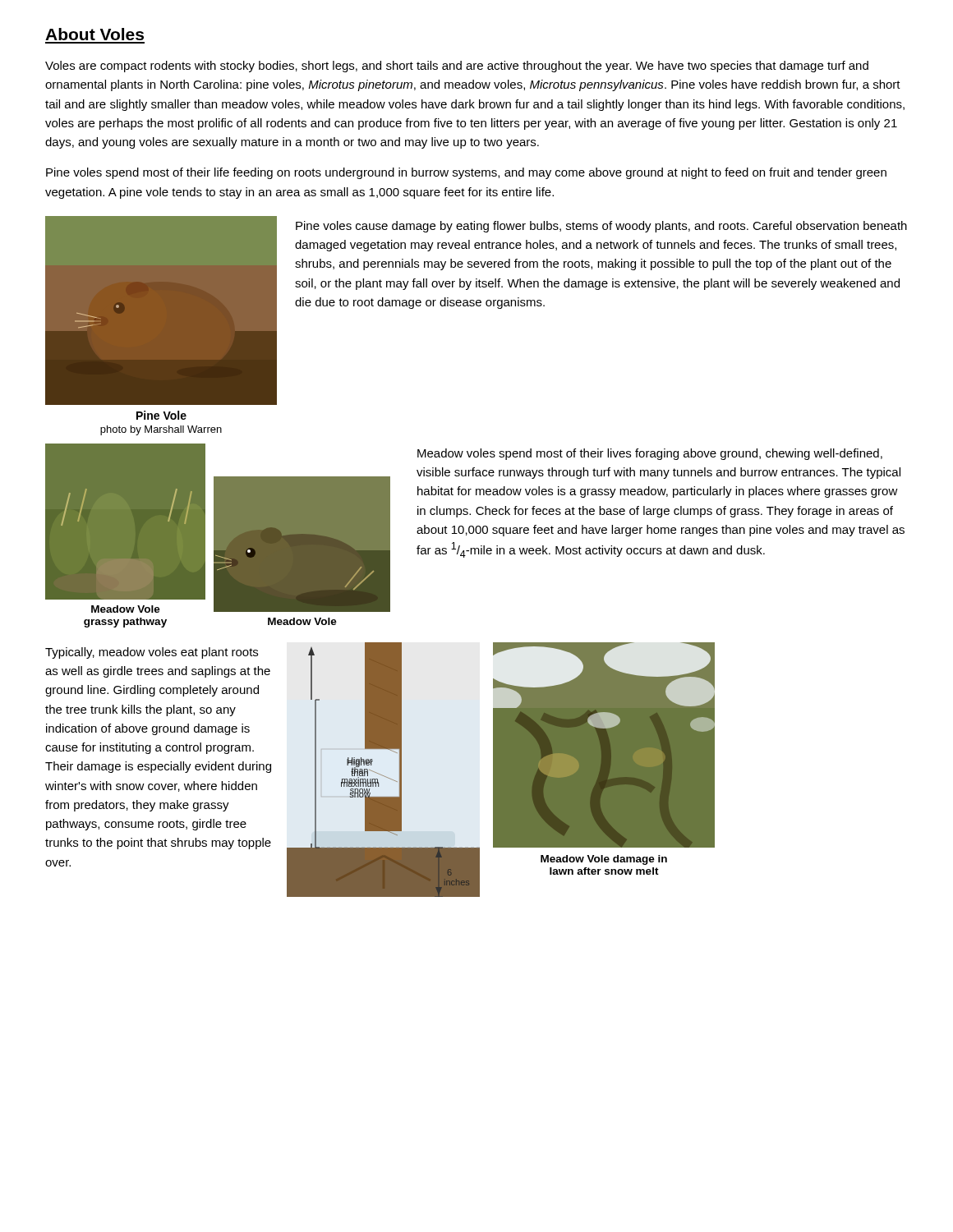953x1232 pixels.
Task: Click where it says "Meadow Vole grassy pathway"
Action: pyautogui.click(x=125, y=615)
